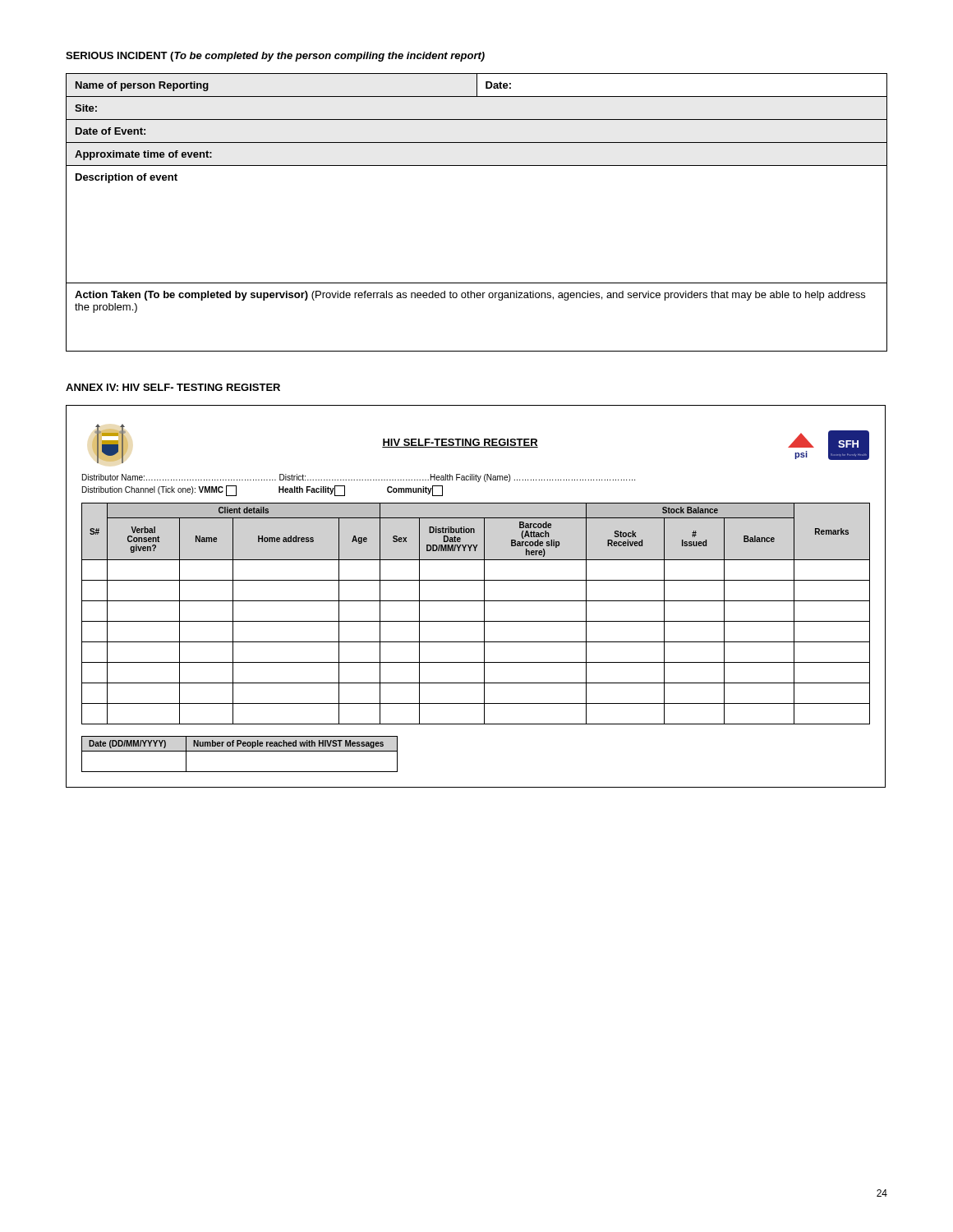Select the section header that says "ANNEX IV: HIV SELF- TESTING REGISTER"
The height and width of the screenshot is (1232, 953).
[173, 387]
